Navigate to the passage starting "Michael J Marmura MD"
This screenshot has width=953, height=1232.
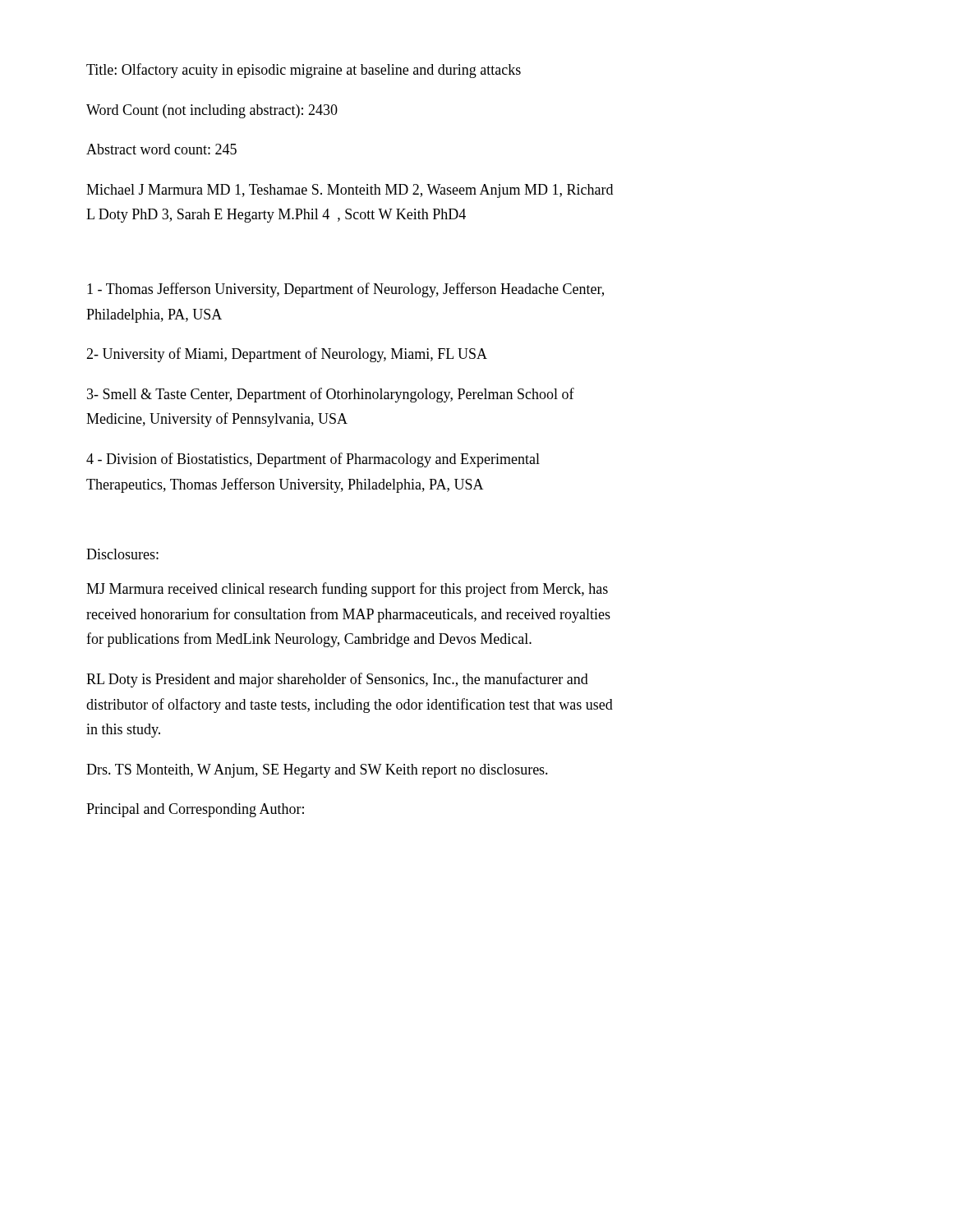pyautogui.click(x=350, y=202)
